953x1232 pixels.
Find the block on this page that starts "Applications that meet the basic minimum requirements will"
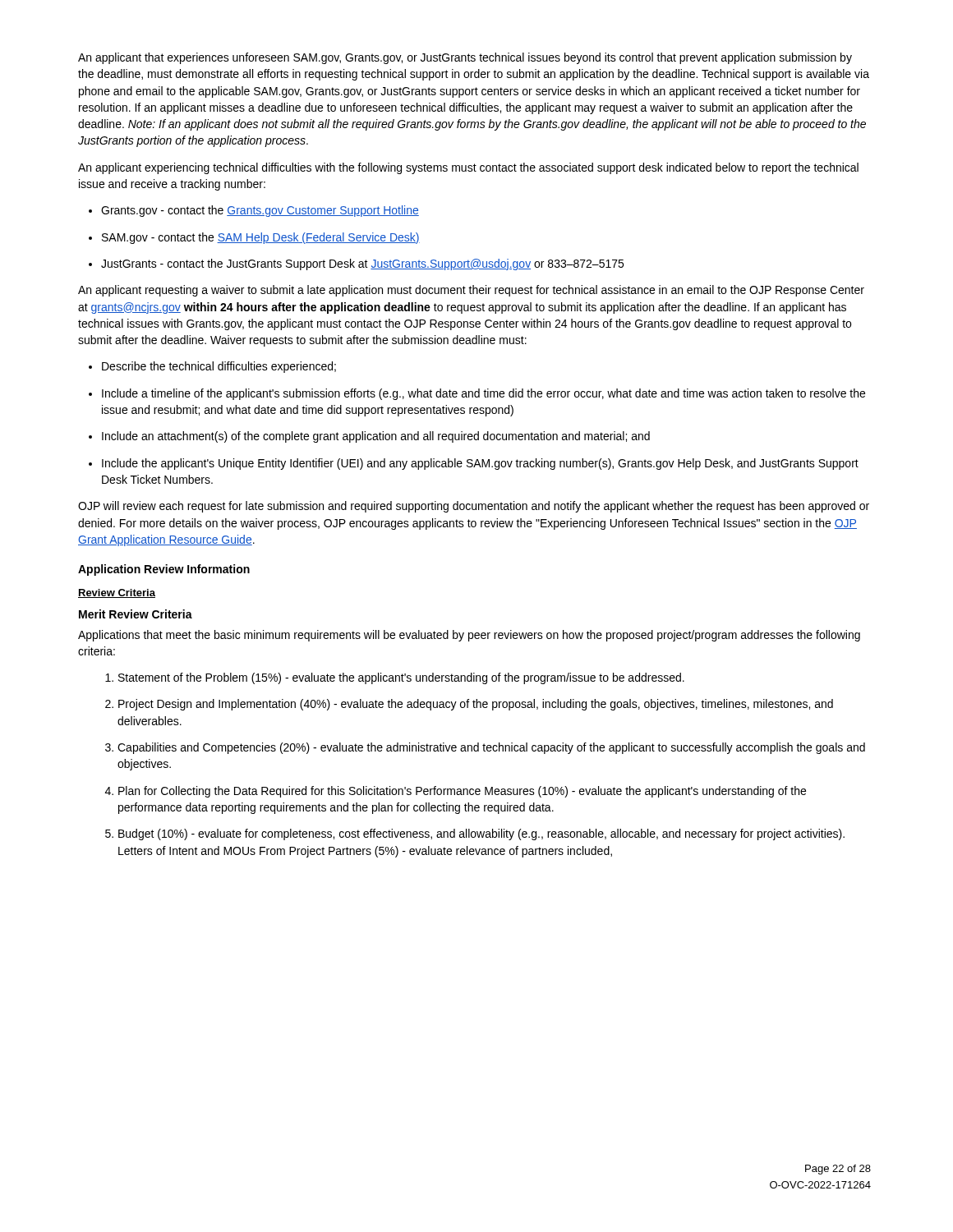pyautogui.click(x=474, y=643)
